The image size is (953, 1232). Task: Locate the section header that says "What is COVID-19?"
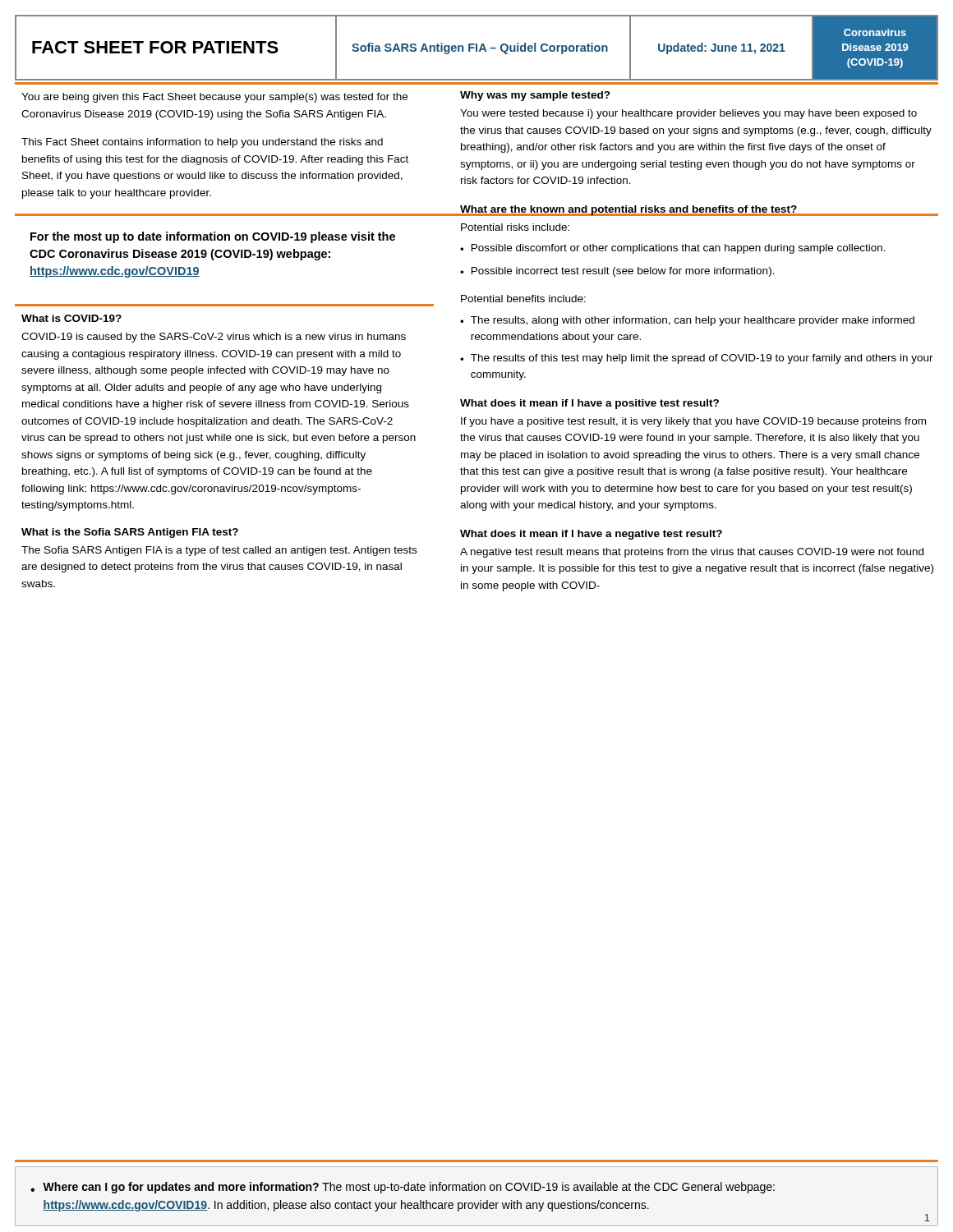pos(72,318)
